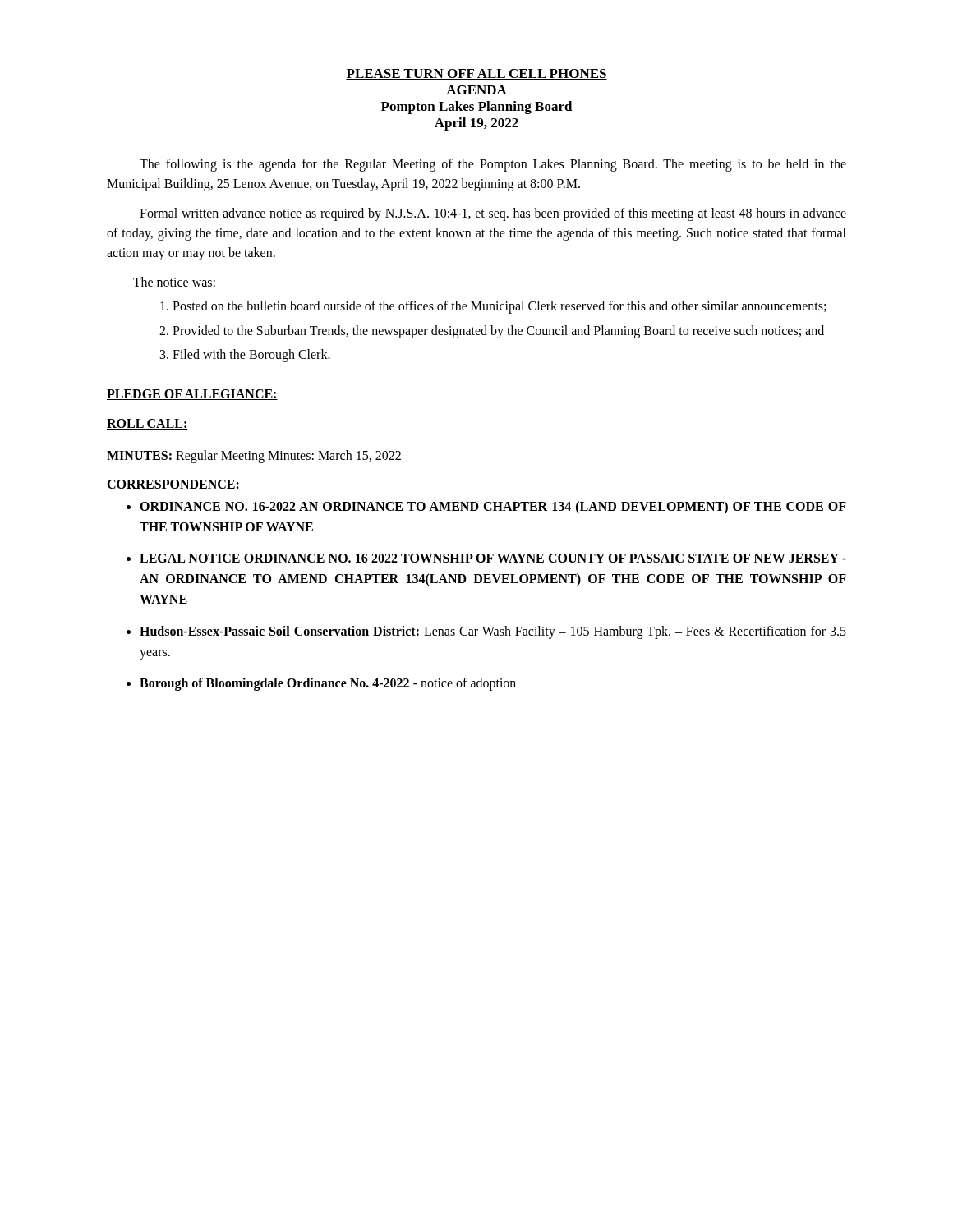Point to the block beginning "Borough of Bloomingdale Ordinance No. 4-2022 -"

328,683
